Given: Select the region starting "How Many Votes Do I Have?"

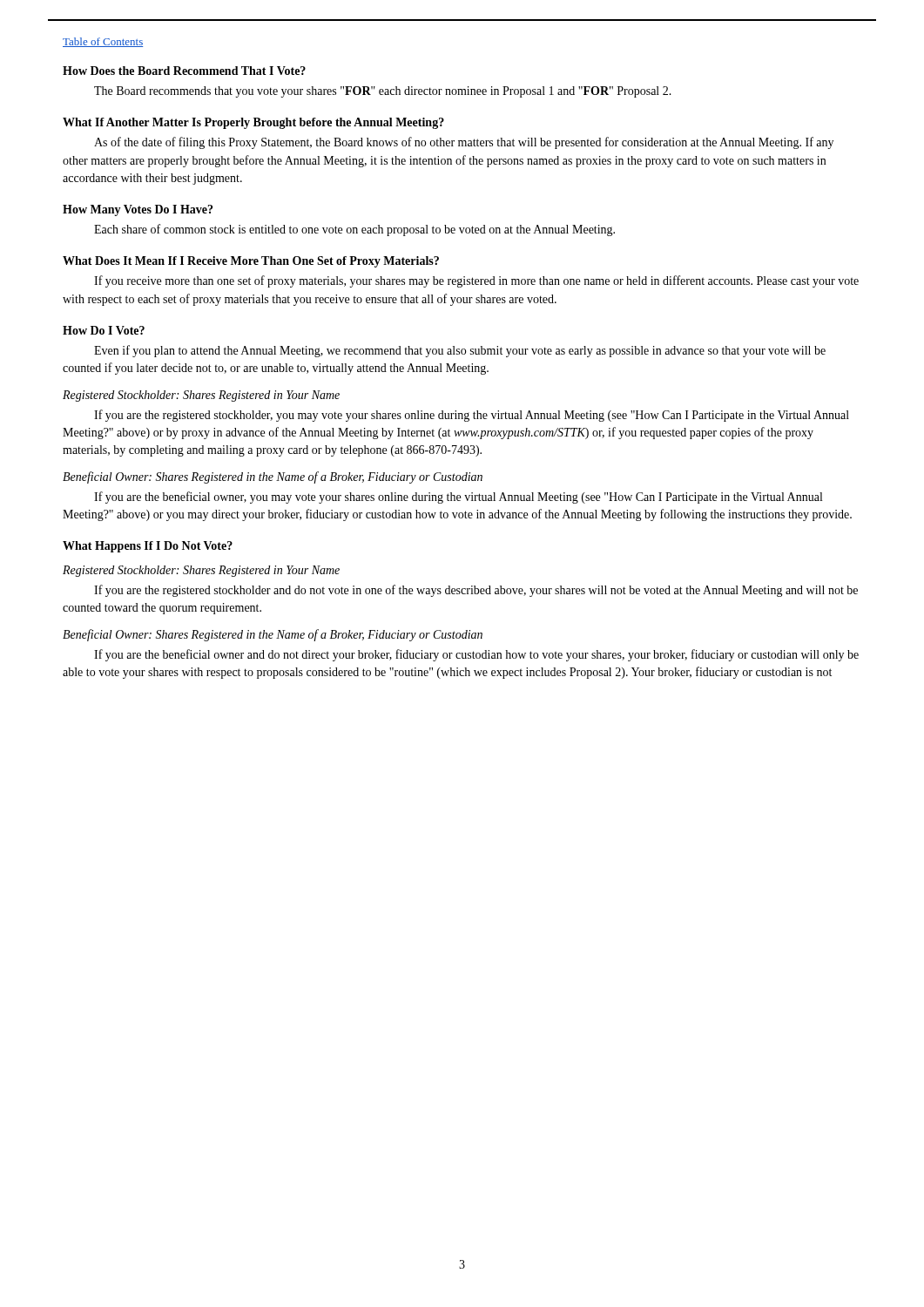Looking at the screenshot, I should click(138, 210).
